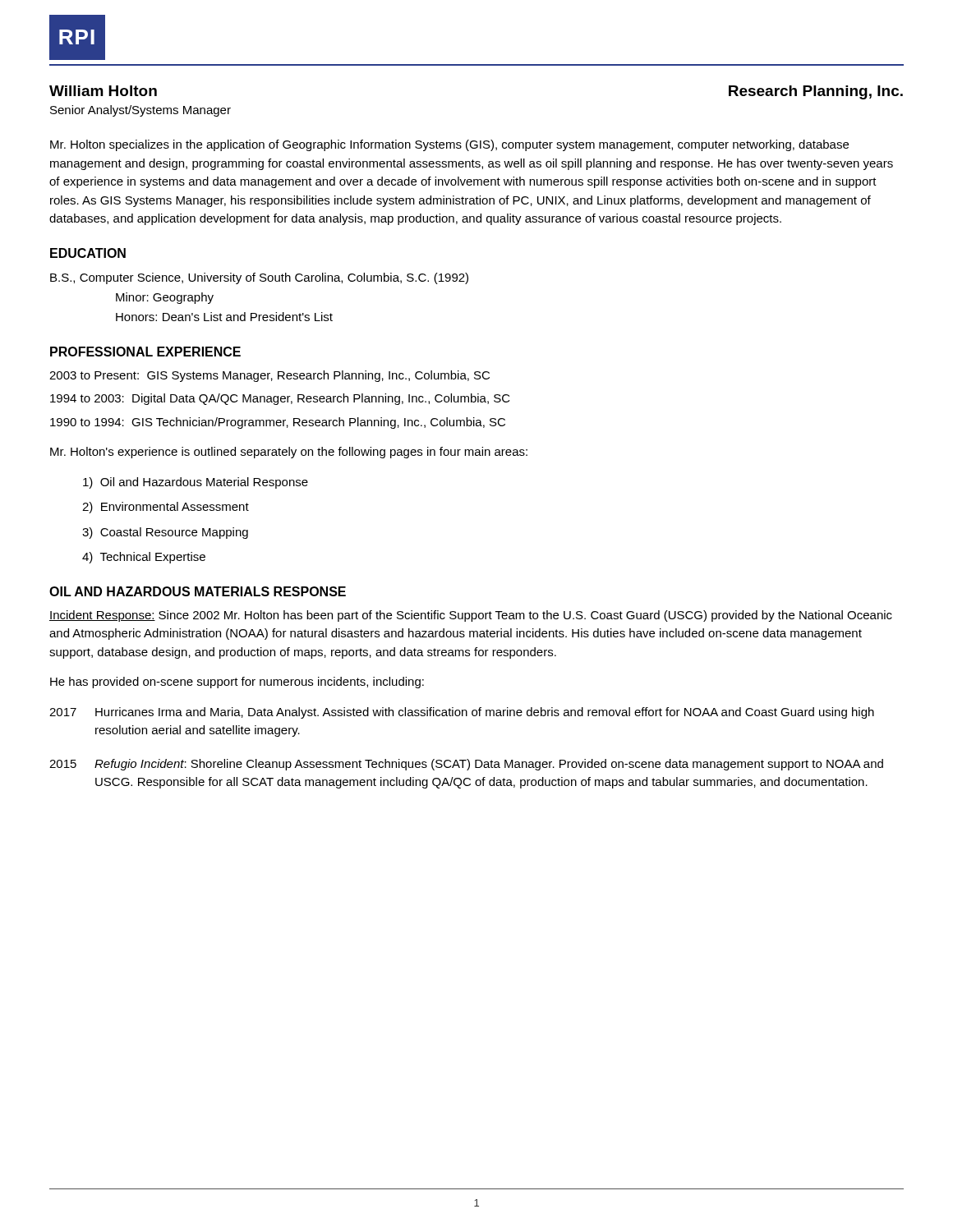Click on the block starting "B.S., Computer Science, University of"

(x=259, y=278)
